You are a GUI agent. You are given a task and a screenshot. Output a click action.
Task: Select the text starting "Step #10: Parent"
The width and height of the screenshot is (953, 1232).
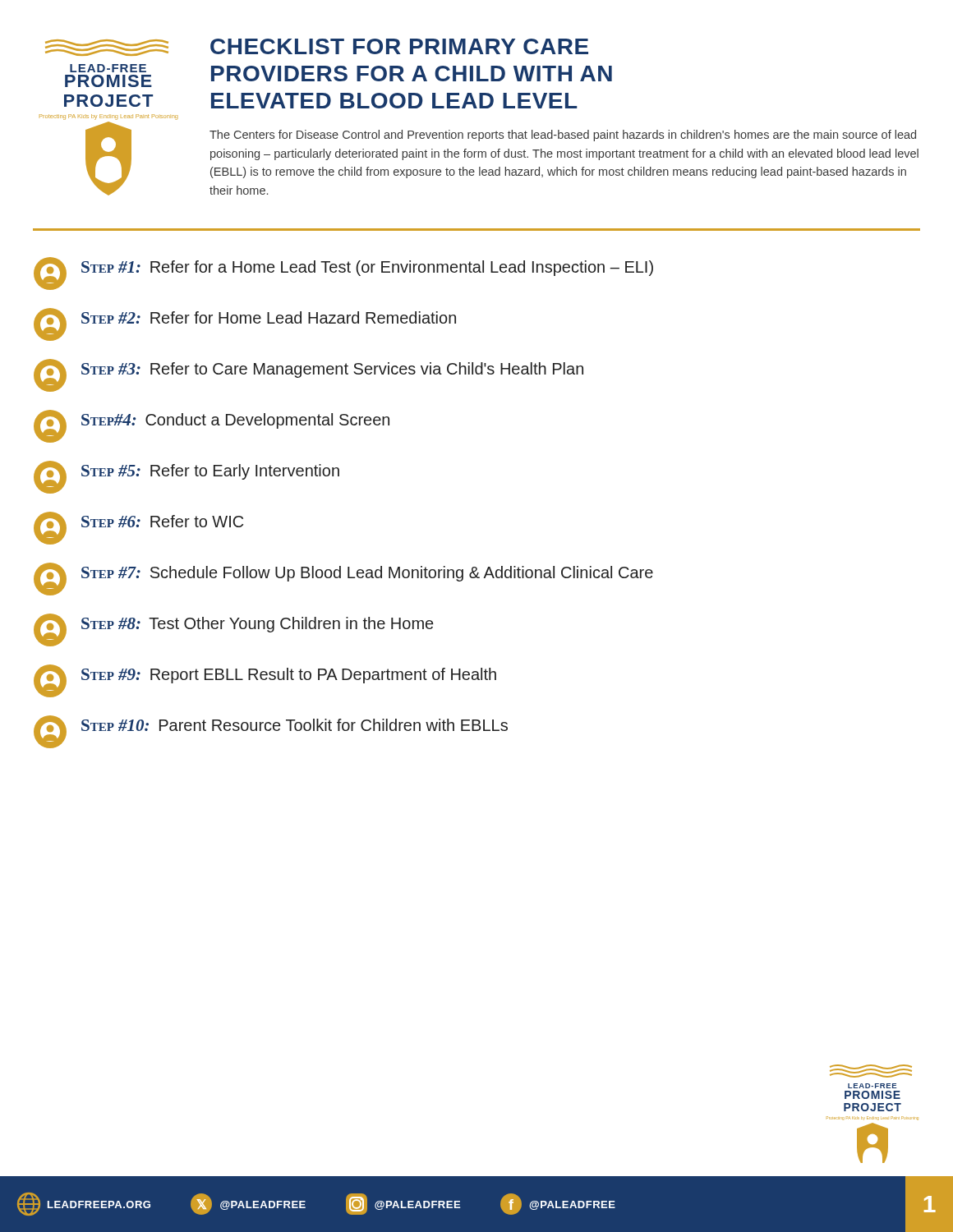[476, 733]
